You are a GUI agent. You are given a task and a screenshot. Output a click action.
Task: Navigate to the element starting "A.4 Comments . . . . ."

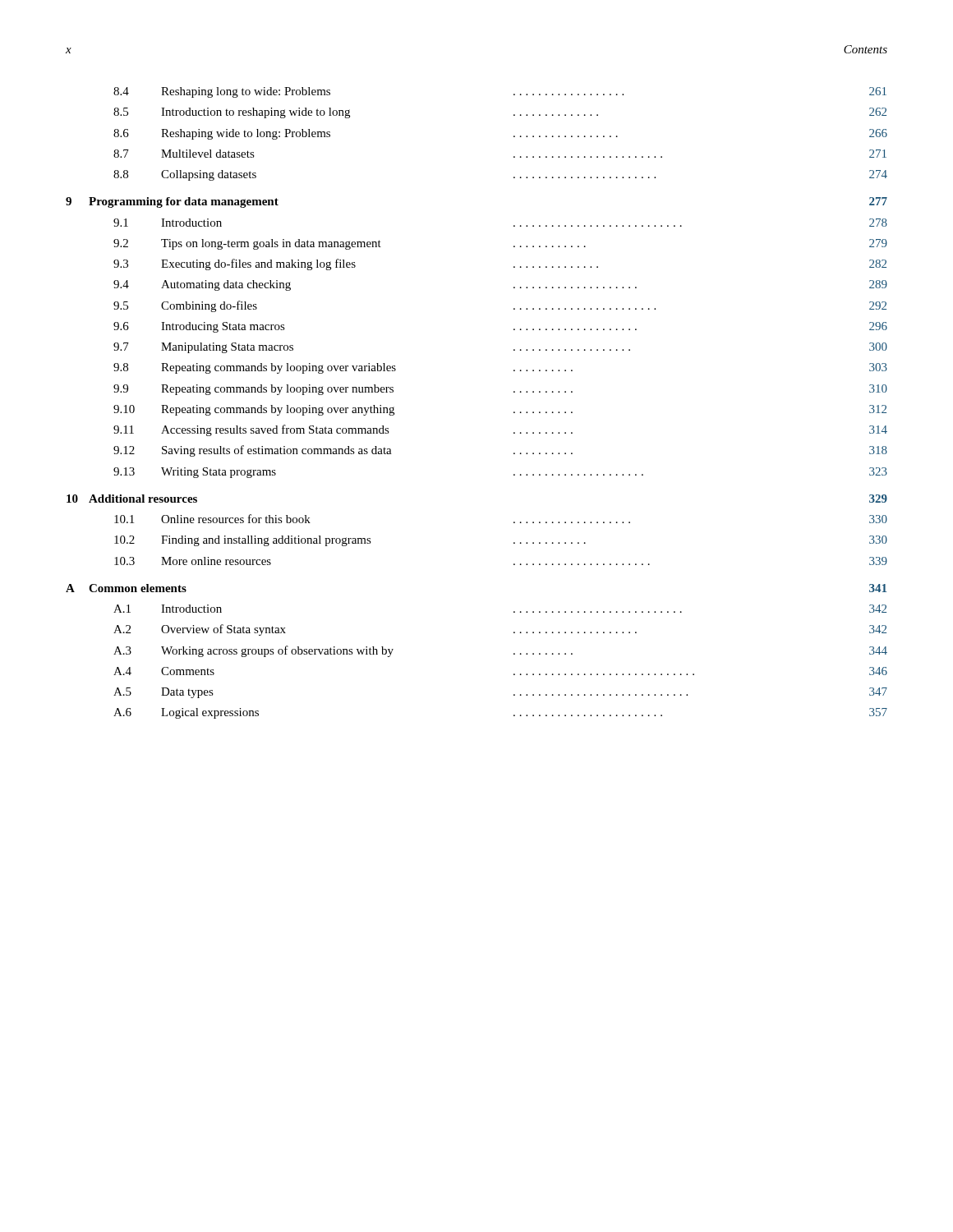click(x=119, y=671)
